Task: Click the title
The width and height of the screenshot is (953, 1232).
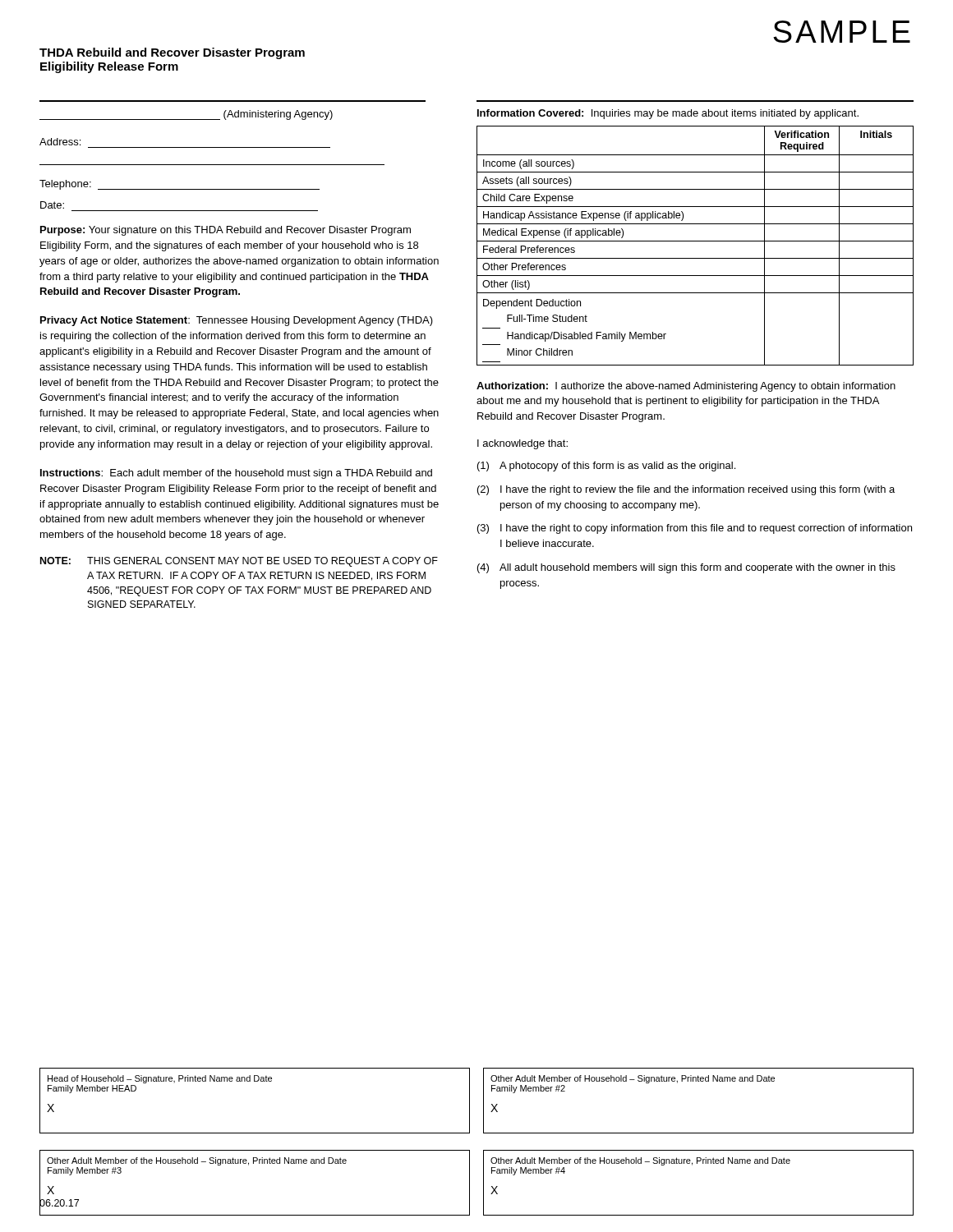Action: point(843,32)
